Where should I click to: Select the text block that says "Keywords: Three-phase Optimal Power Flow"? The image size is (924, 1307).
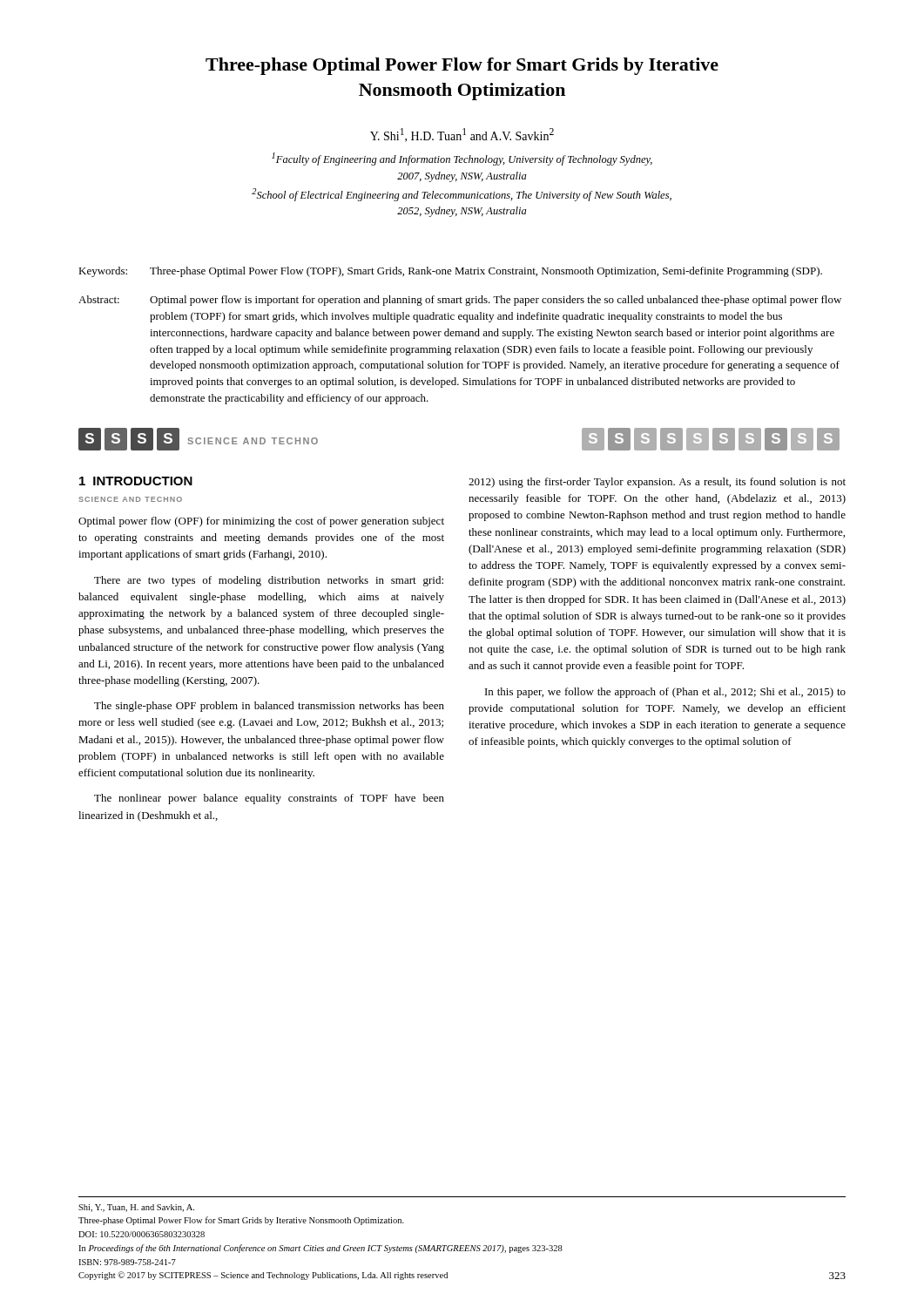[462, 271]
